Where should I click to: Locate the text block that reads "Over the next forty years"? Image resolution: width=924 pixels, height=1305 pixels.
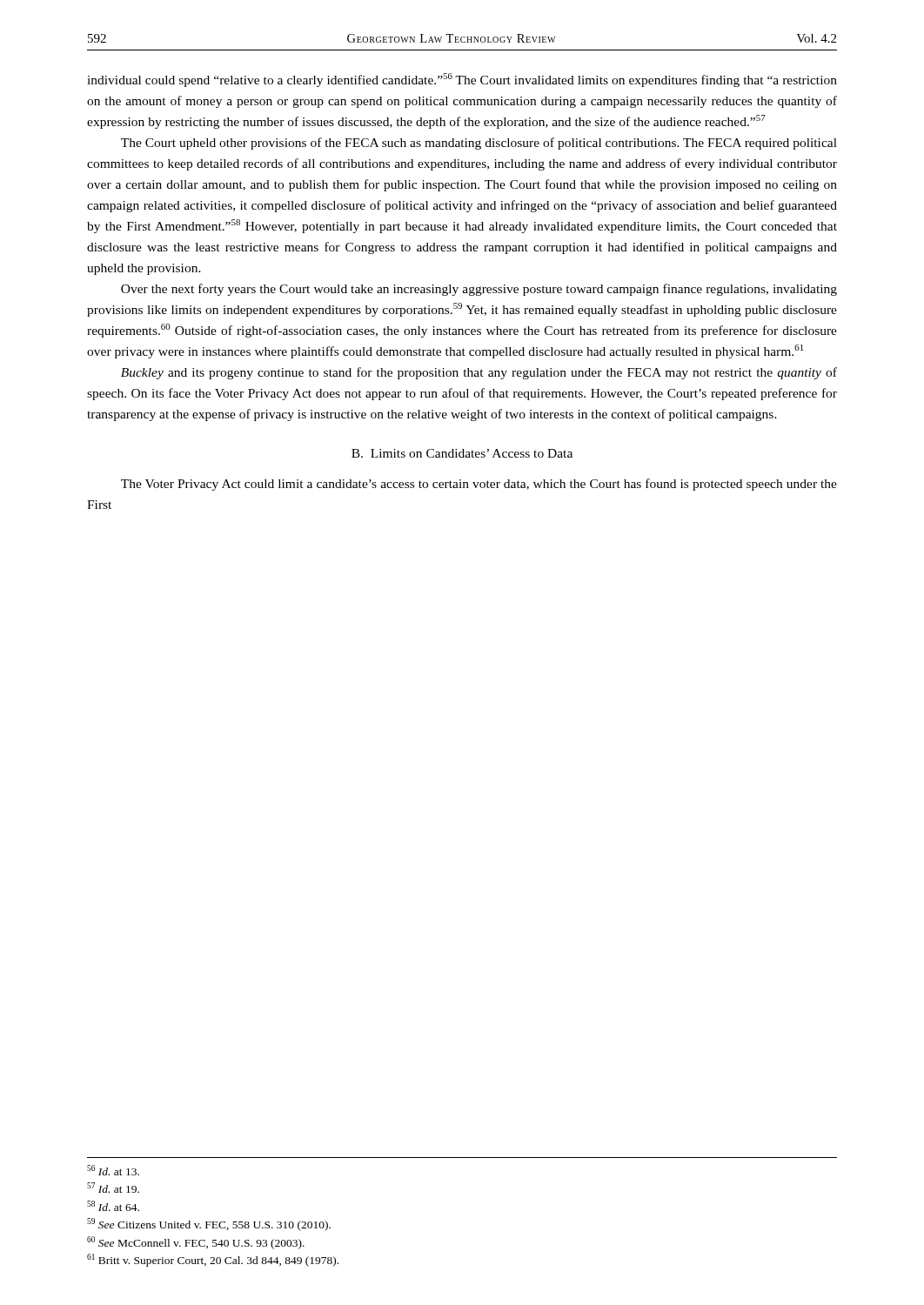coord(462,320)
